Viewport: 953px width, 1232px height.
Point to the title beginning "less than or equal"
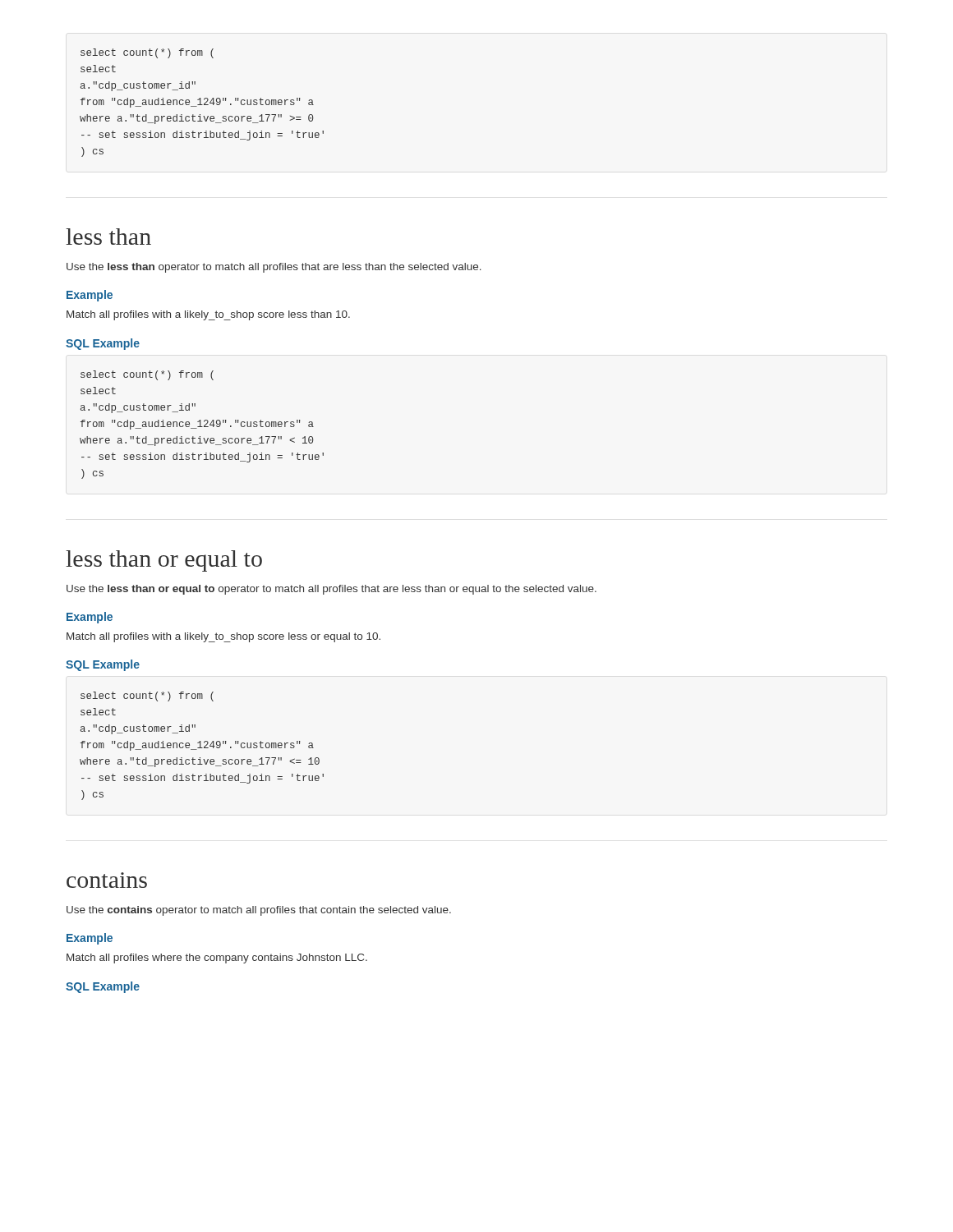(164, 561)
